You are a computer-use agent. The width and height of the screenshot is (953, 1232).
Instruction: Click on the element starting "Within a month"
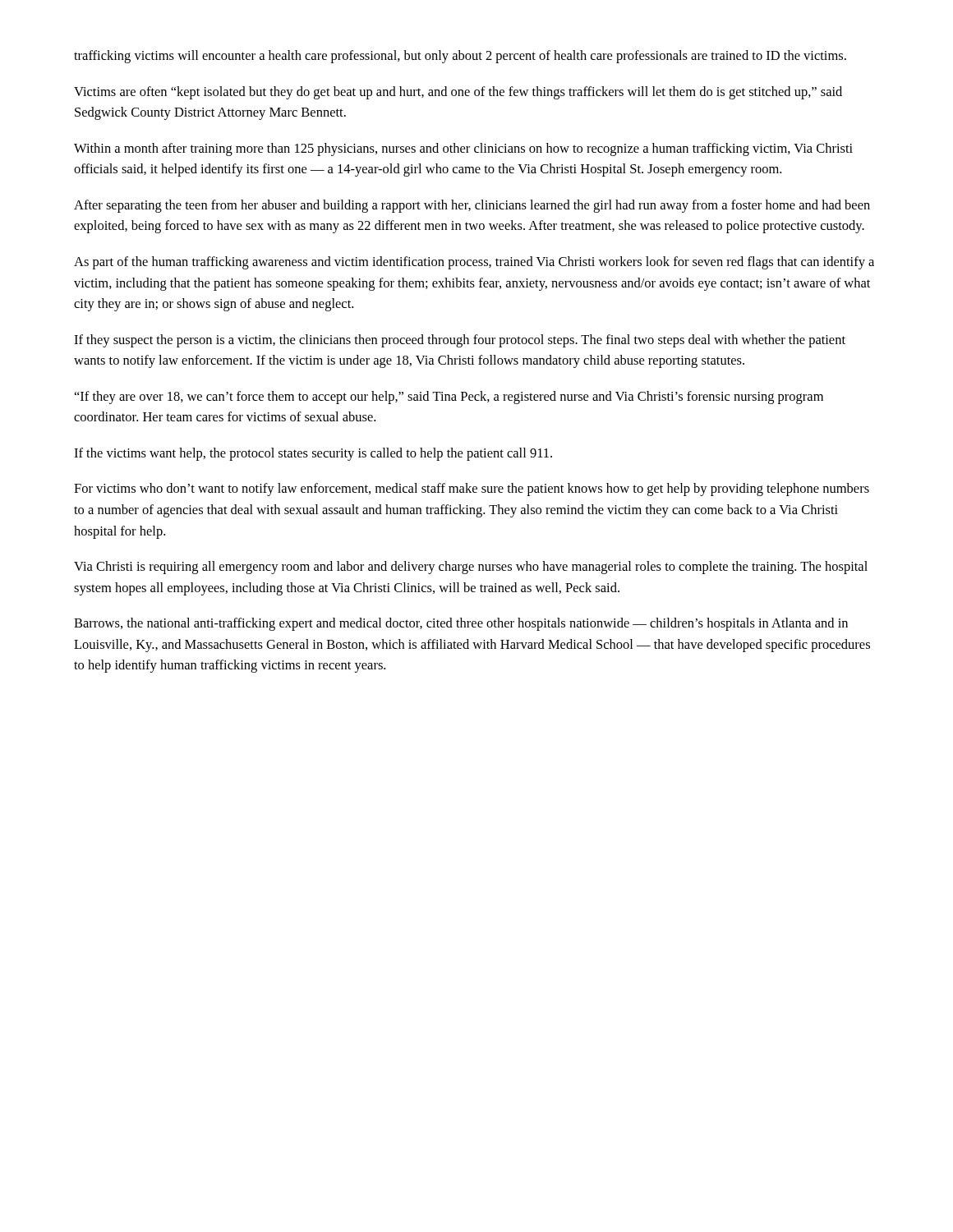click(x=463, y=158)
